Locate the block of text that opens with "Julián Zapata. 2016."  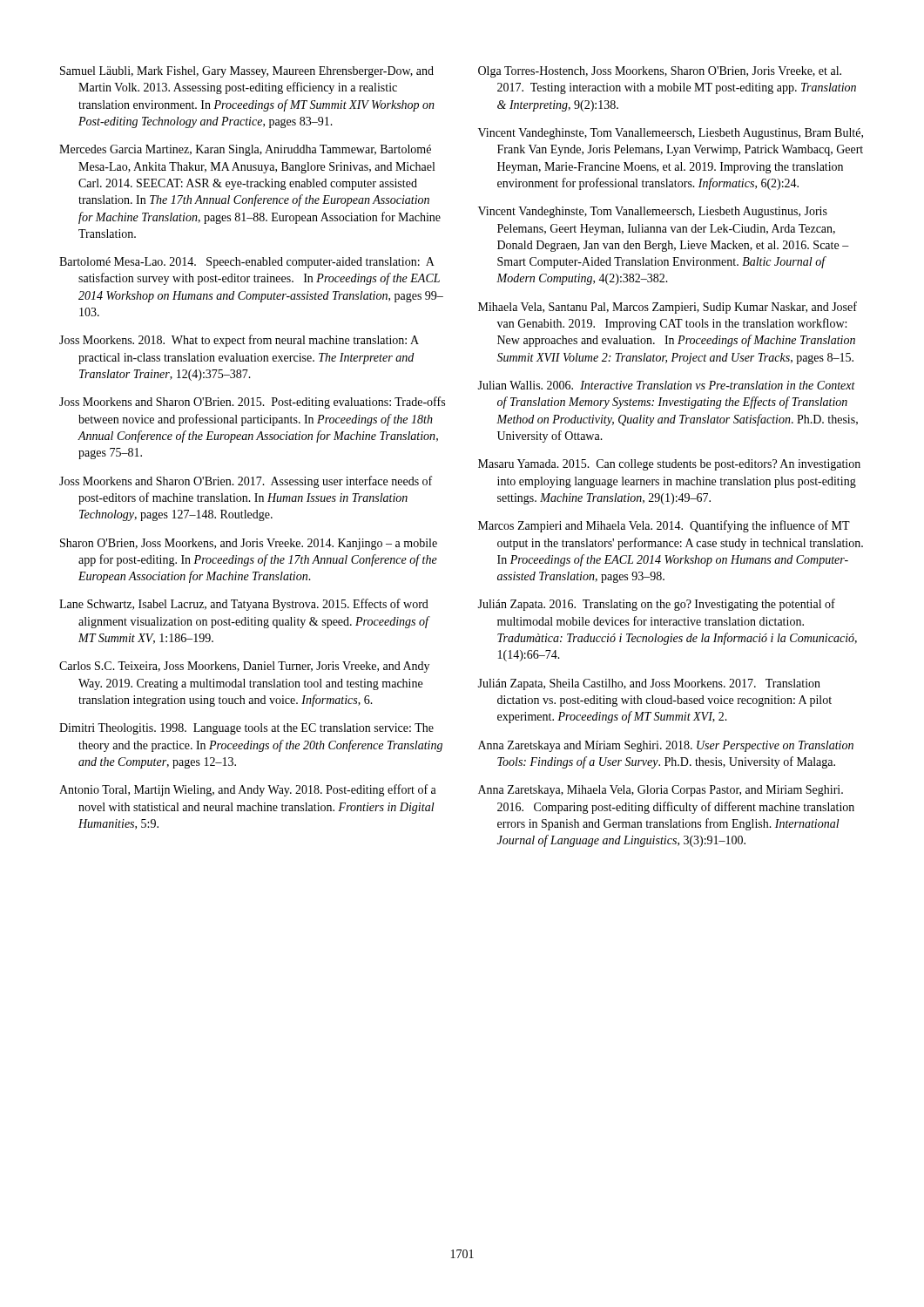(x=668, y=630)
